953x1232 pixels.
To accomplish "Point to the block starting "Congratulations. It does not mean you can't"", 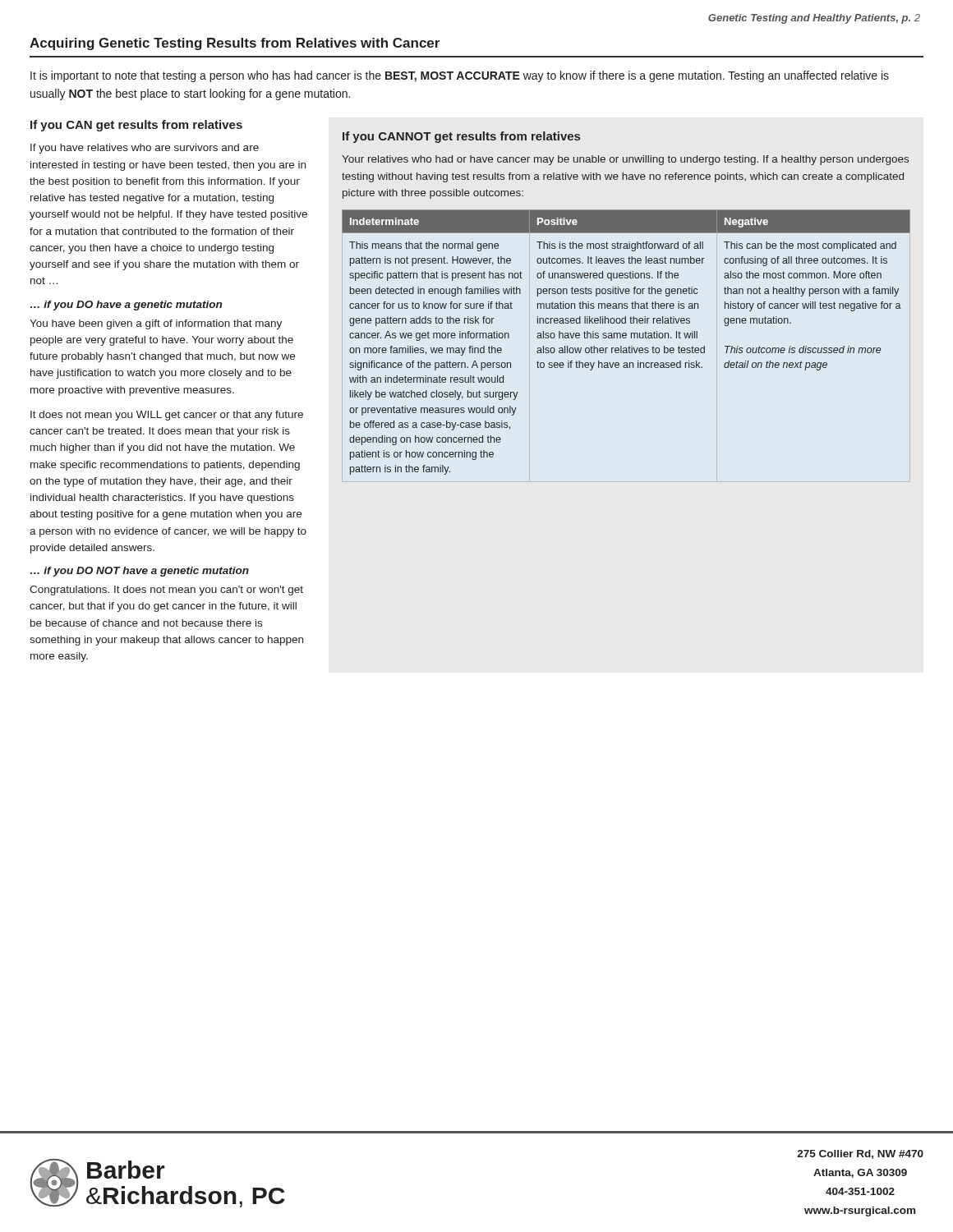I will [169, 623].
